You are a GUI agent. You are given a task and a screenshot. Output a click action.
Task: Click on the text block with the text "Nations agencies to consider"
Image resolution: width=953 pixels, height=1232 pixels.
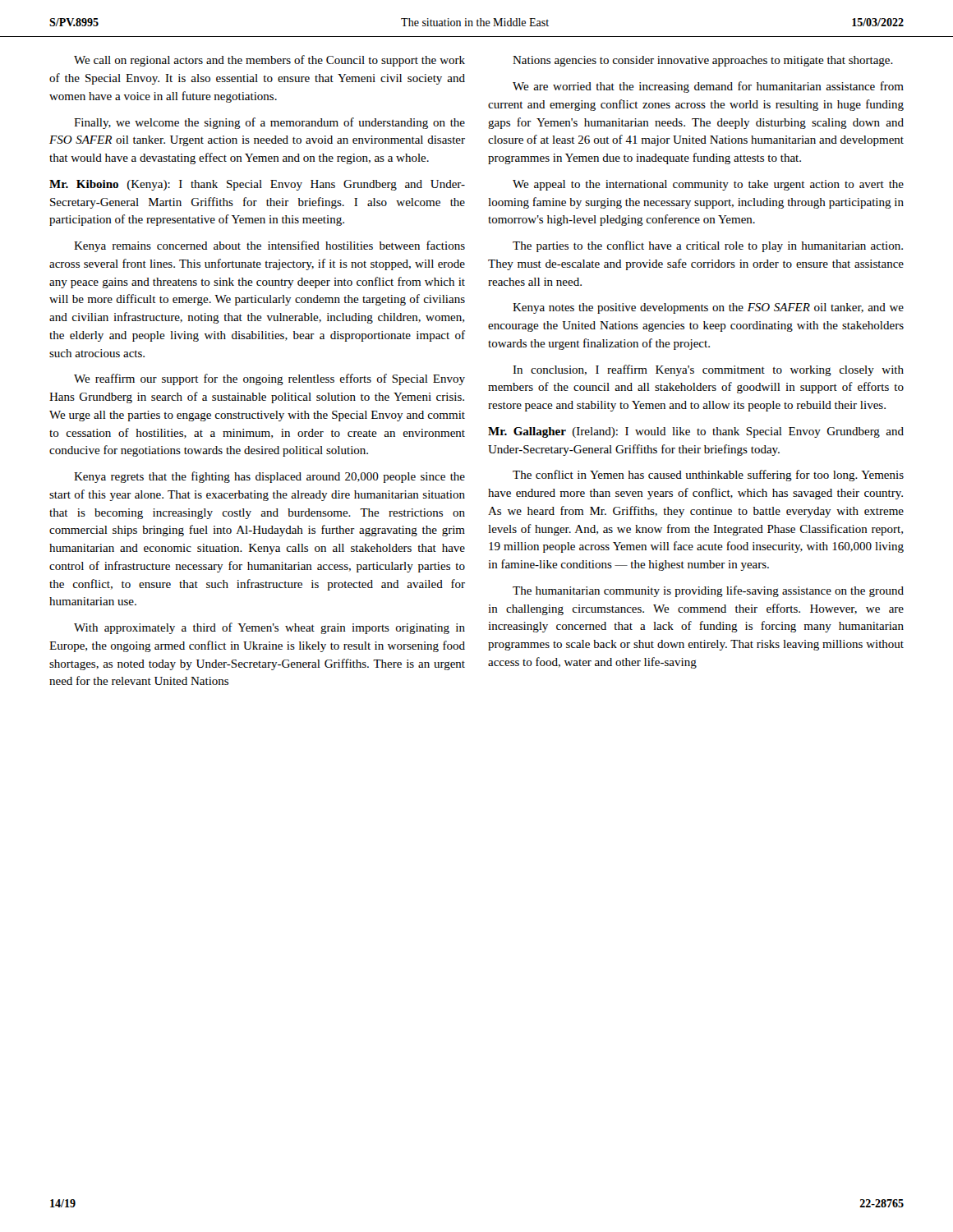click(696, 61)
